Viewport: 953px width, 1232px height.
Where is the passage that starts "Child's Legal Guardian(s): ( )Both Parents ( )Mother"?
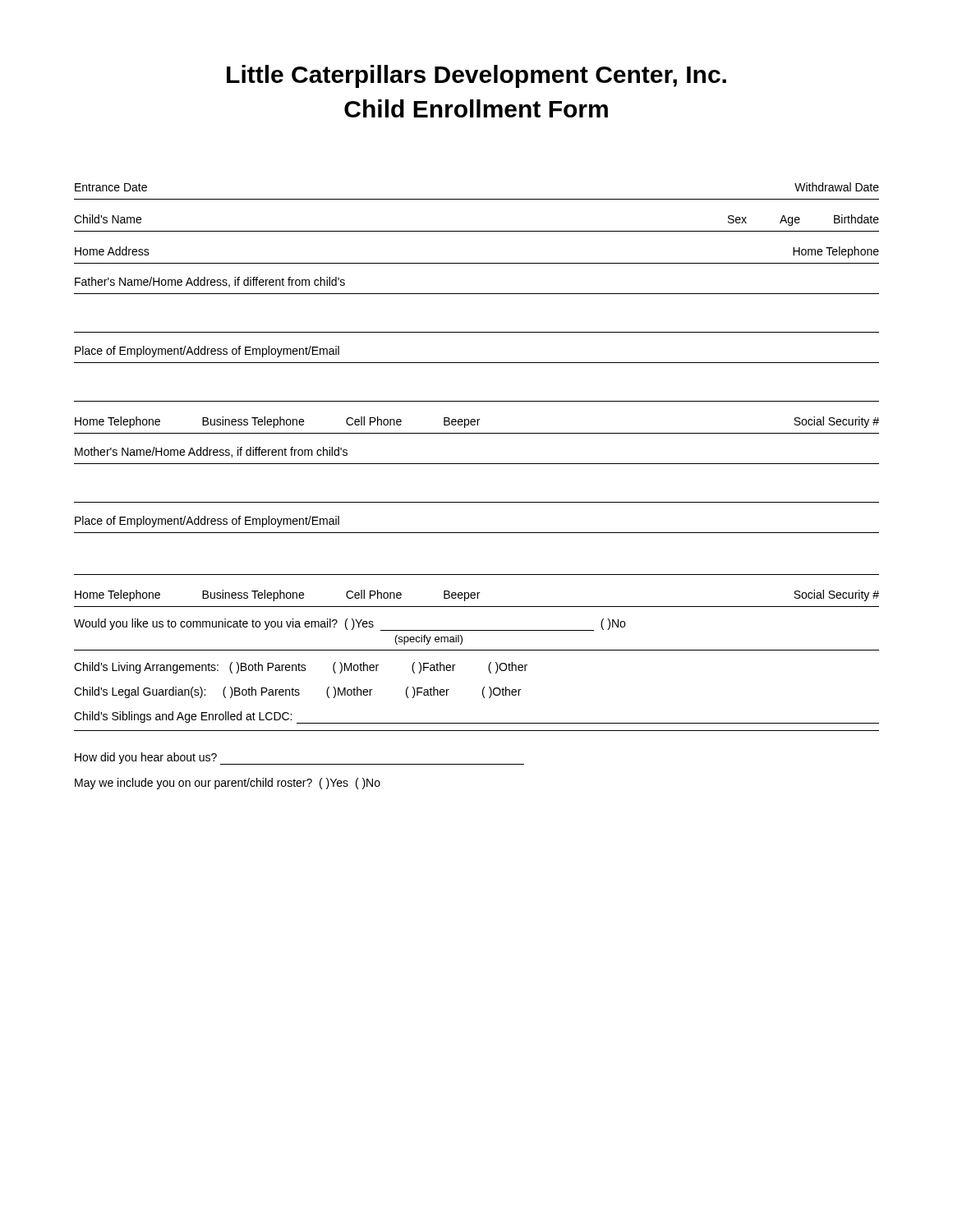tap(298, 692)
